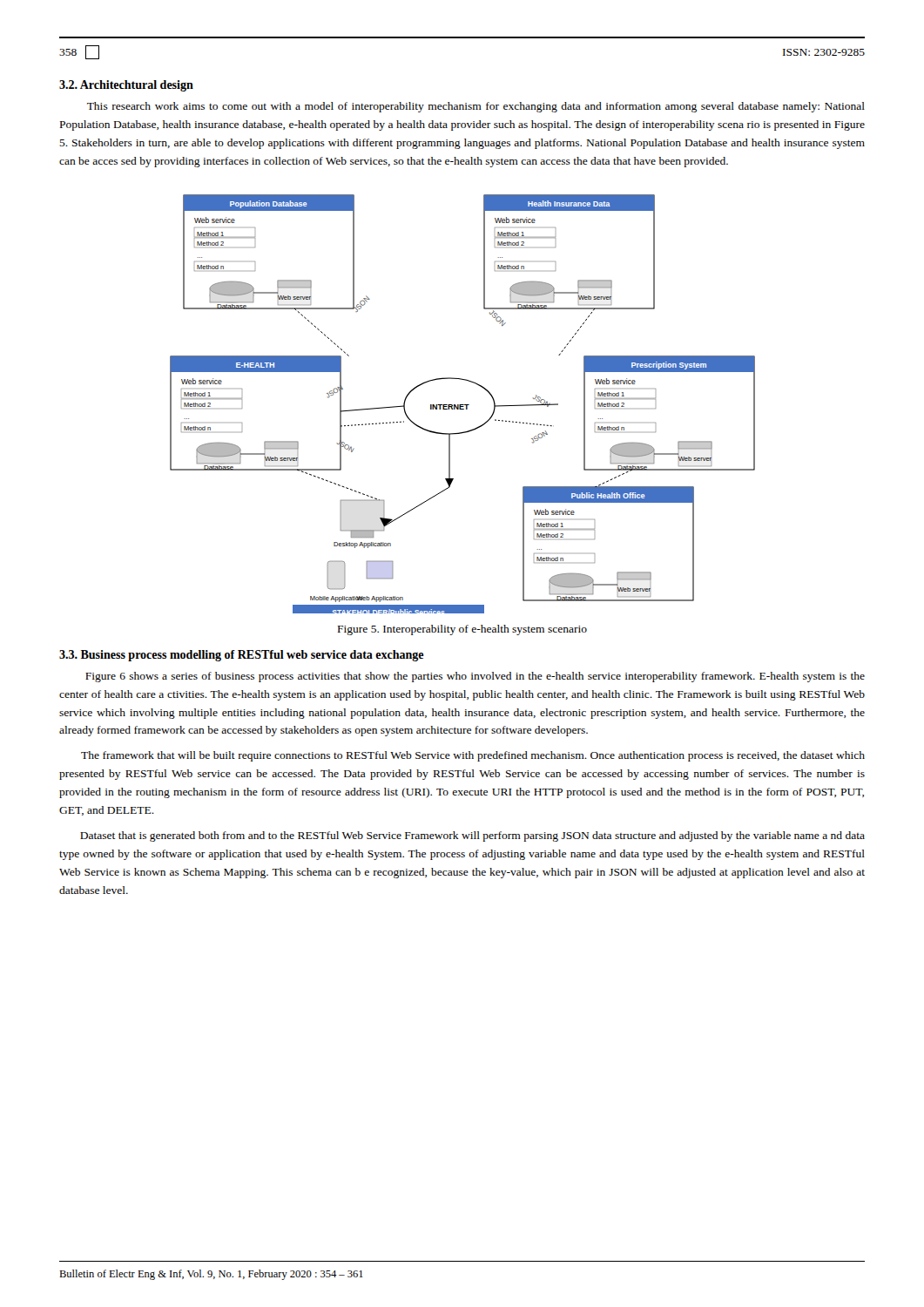This screenshot has width=924, height=1307.
Task: Select the text starting "The framework that will be built"
Action: (x=462, y=783)
